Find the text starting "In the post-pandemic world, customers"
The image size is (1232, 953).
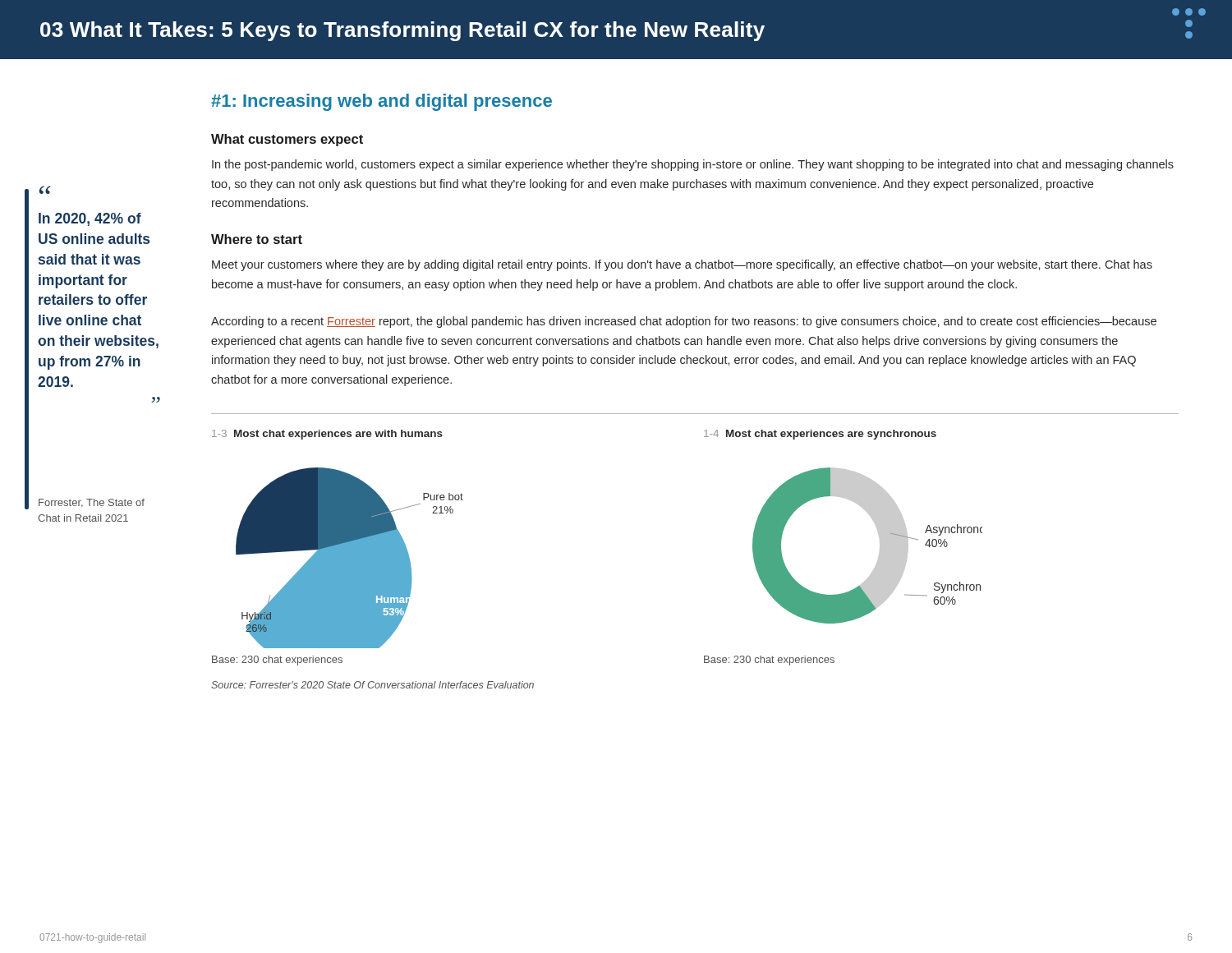692,184
